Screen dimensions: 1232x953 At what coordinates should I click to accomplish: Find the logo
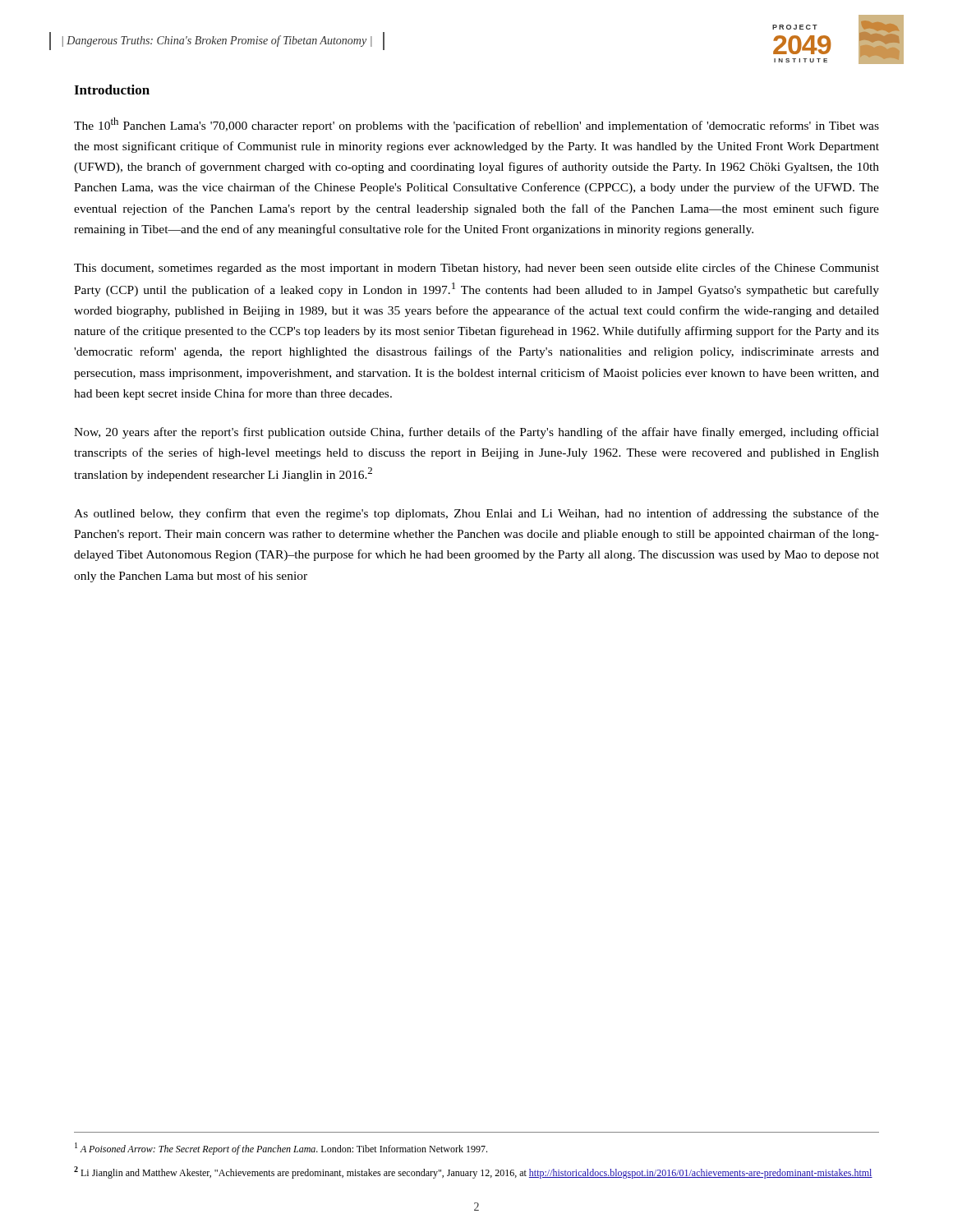tap(838, 41)
